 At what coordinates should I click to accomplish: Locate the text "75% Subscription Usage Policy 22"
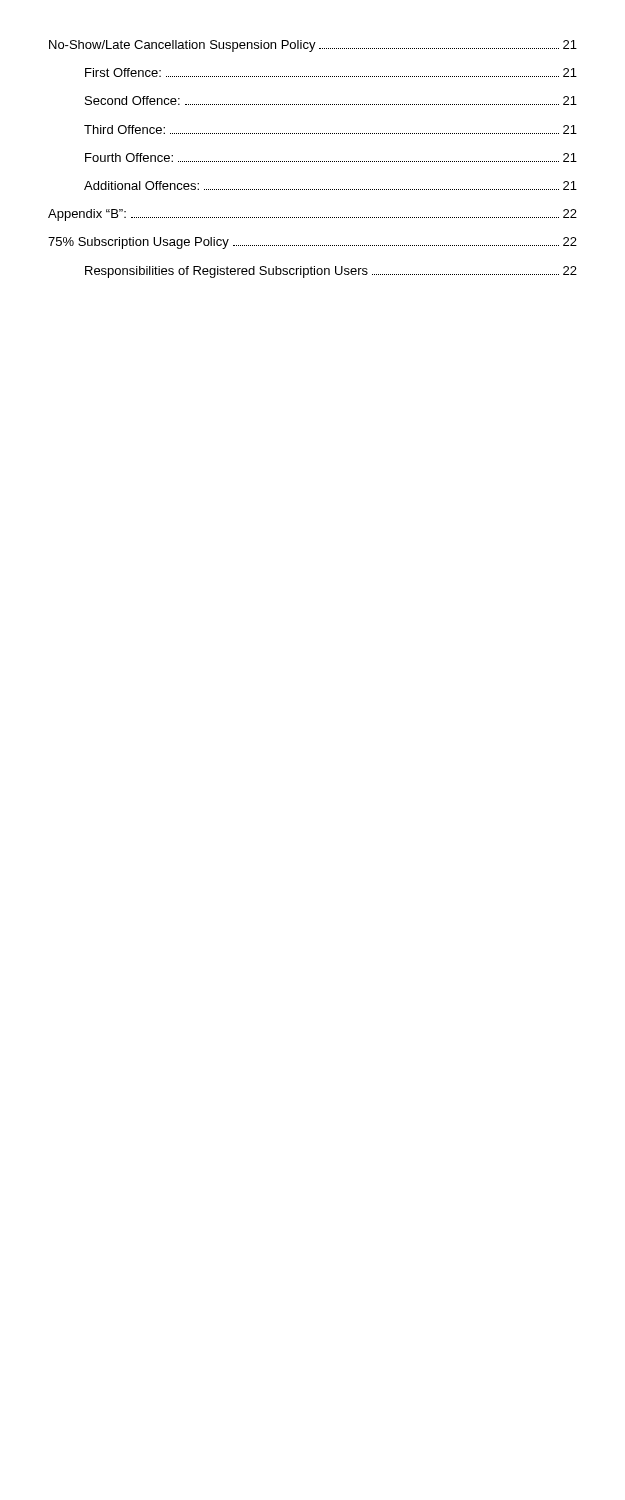click(312, 242)
